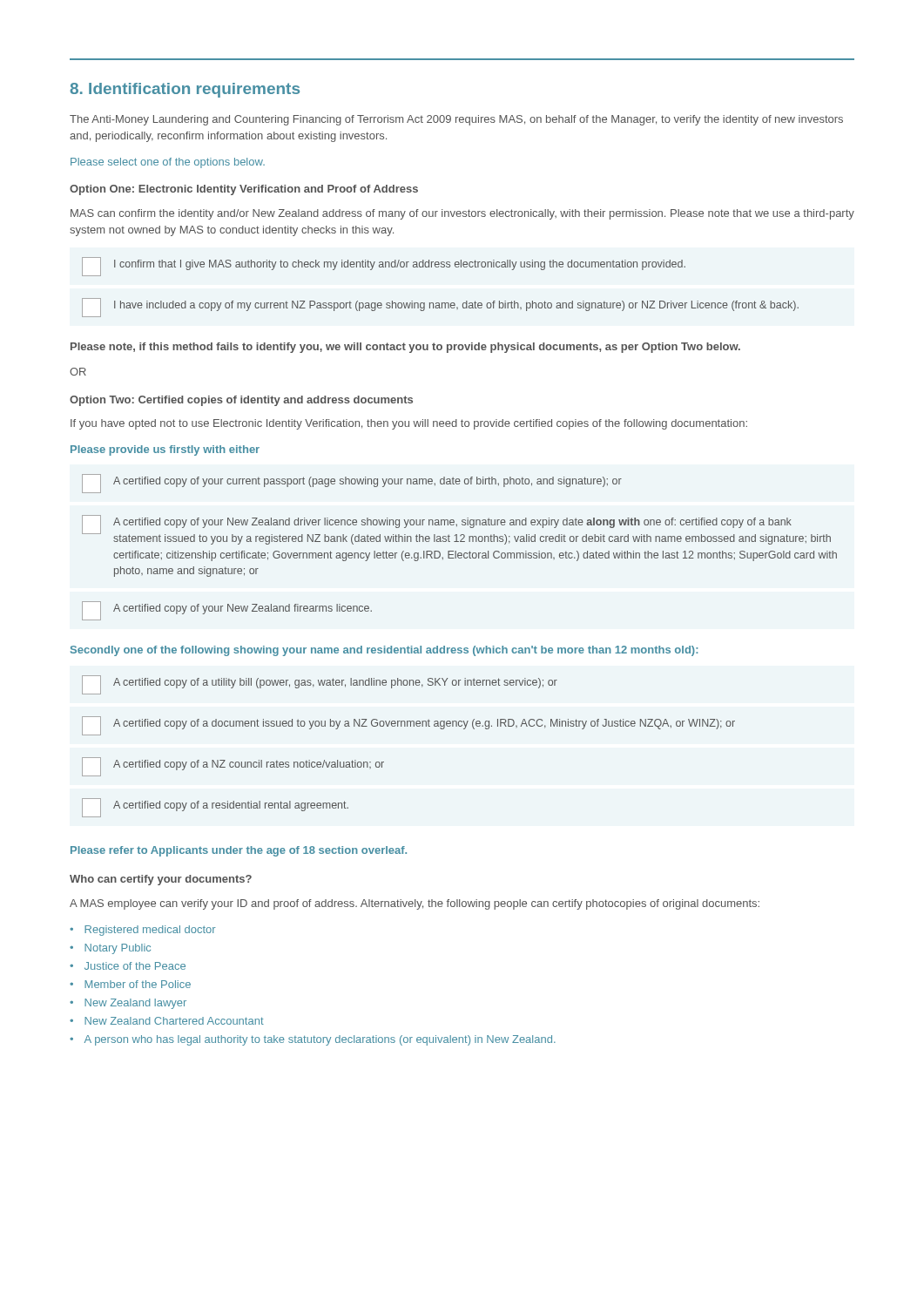
Task: Navigate to the passage starting "Who can certify your documents?"
Action: [x=161, y=880]
